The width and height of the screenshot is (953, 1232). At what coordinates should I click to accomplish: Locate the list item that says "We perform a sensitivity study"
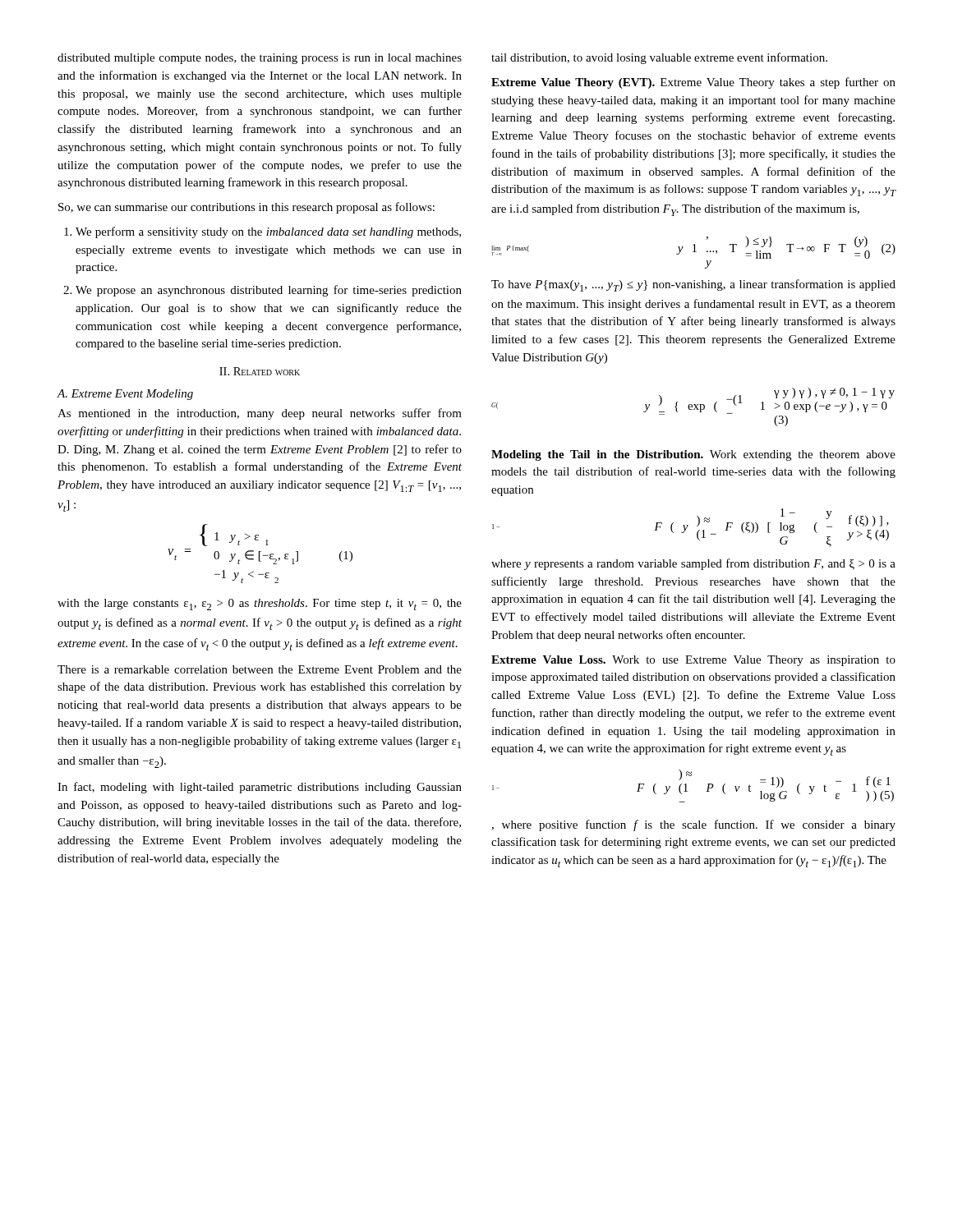click(x=269, y=249)
